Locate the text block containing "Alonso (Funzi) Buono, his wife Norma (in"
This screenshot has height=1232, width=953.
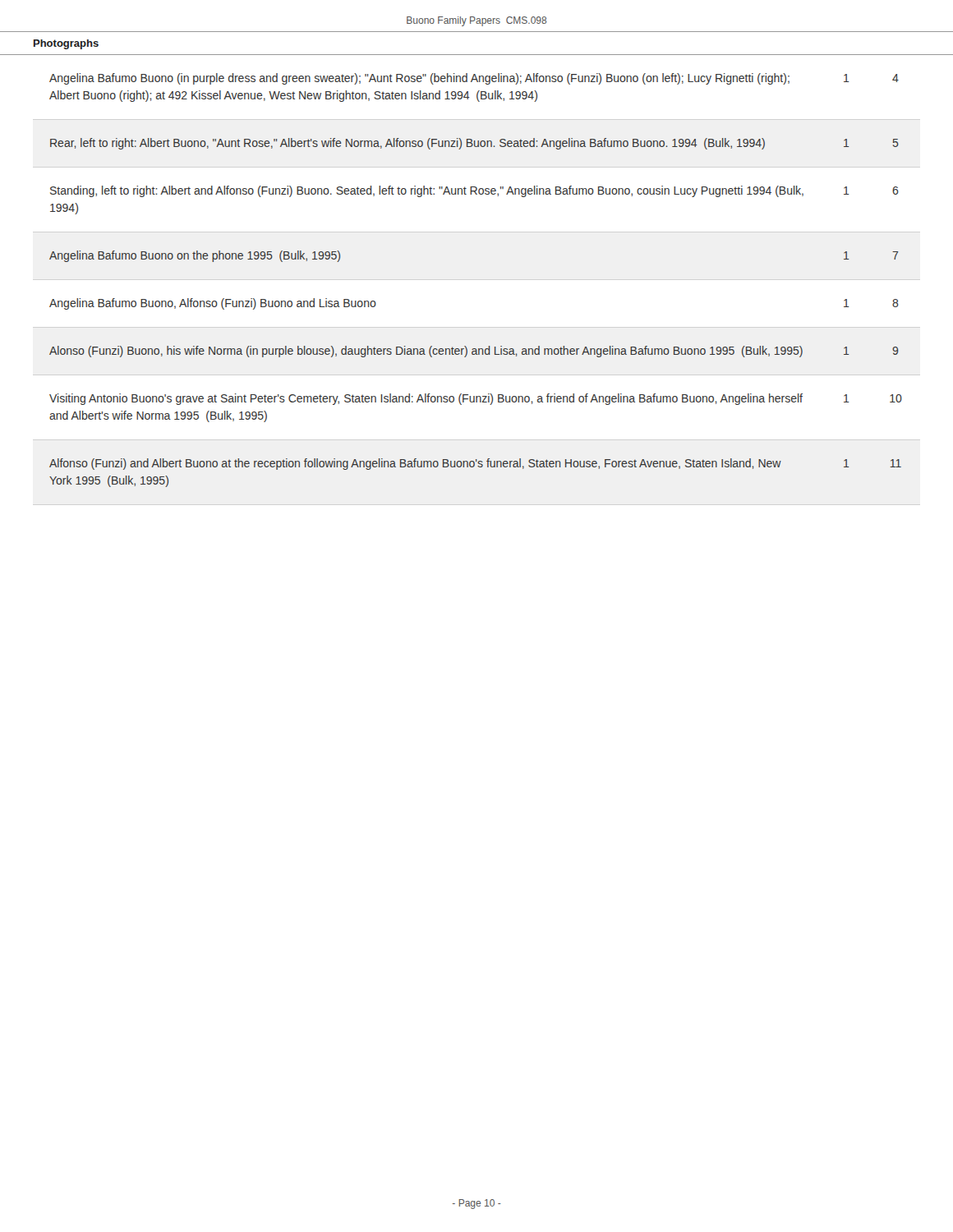coord(426,351)
